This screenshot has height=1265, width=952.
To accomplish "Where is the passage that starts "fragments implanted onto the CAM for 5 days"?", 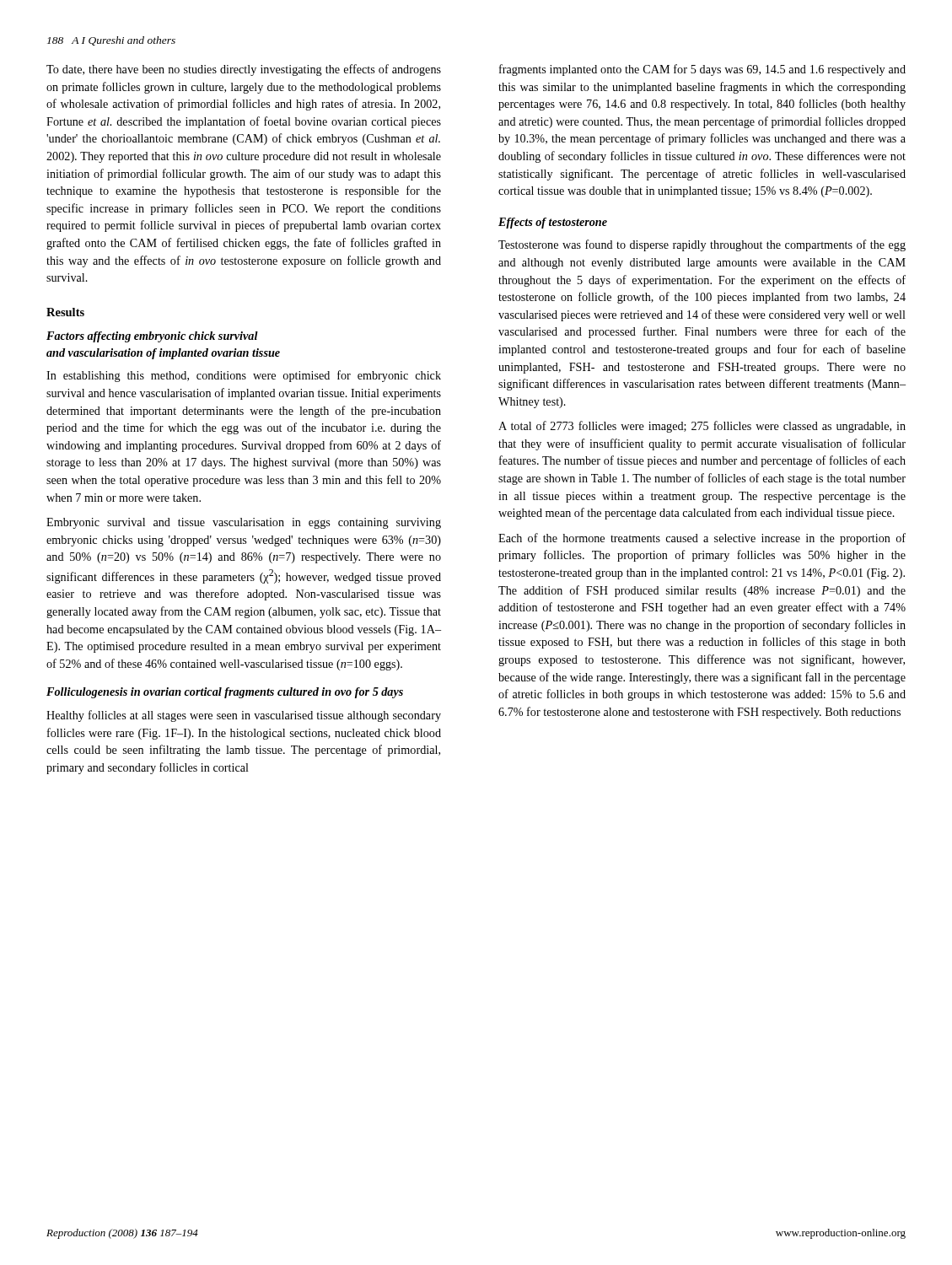I will (702, 130).
